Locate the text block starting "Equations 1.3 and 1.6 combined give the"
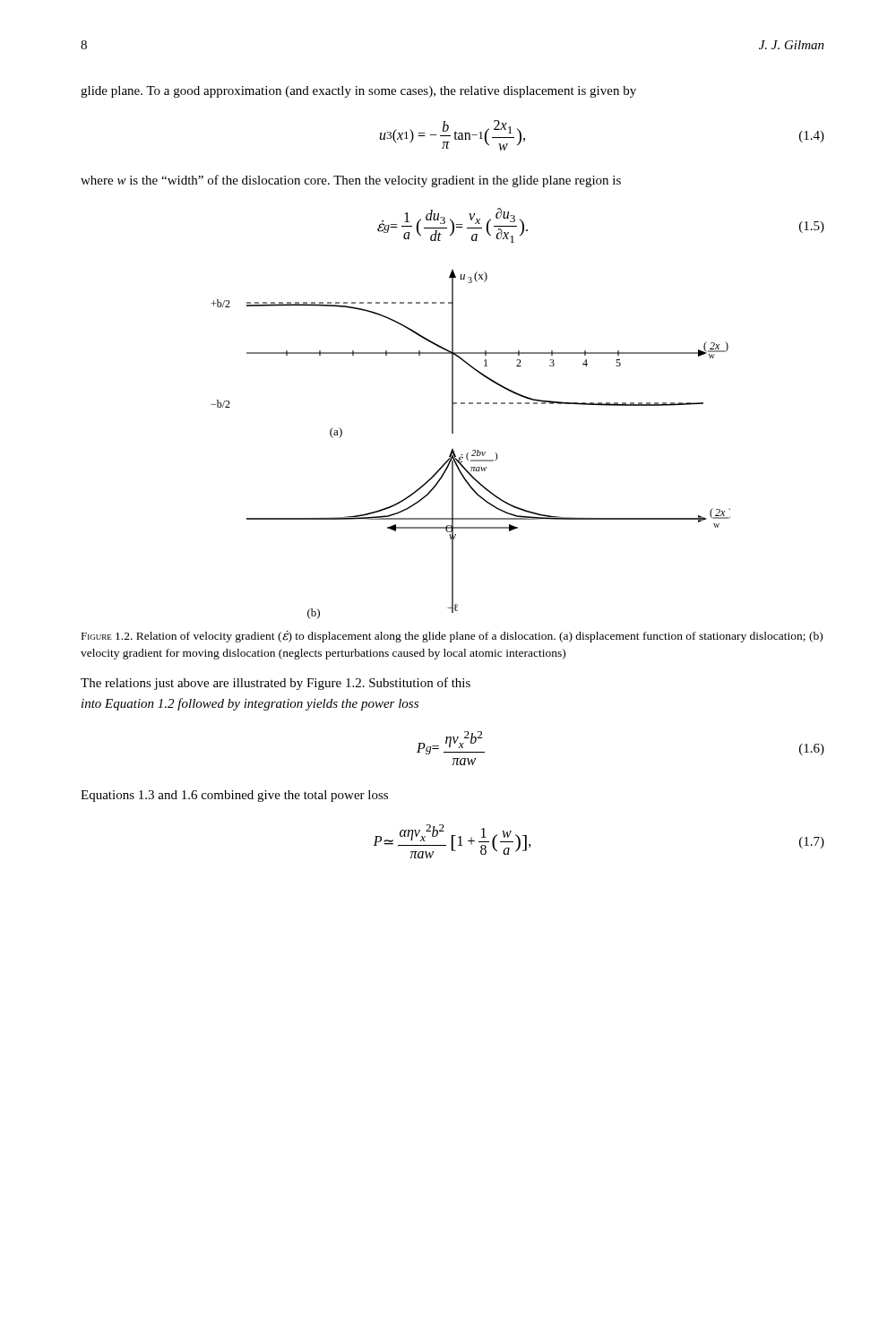 pyautogui.click(x=235, y=795)
